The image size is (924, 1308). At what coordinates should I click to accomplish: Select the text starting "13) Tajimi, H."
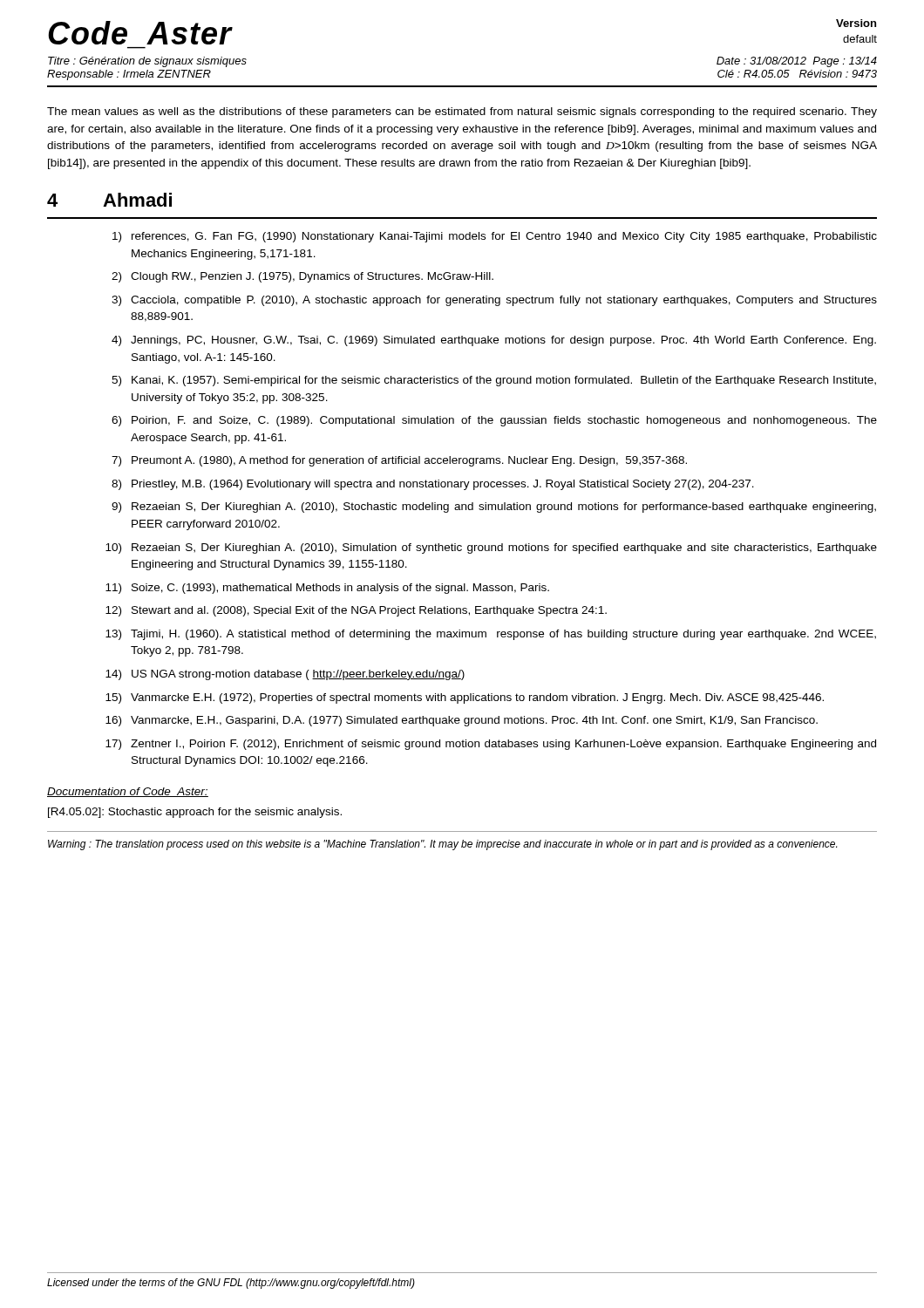484,642
